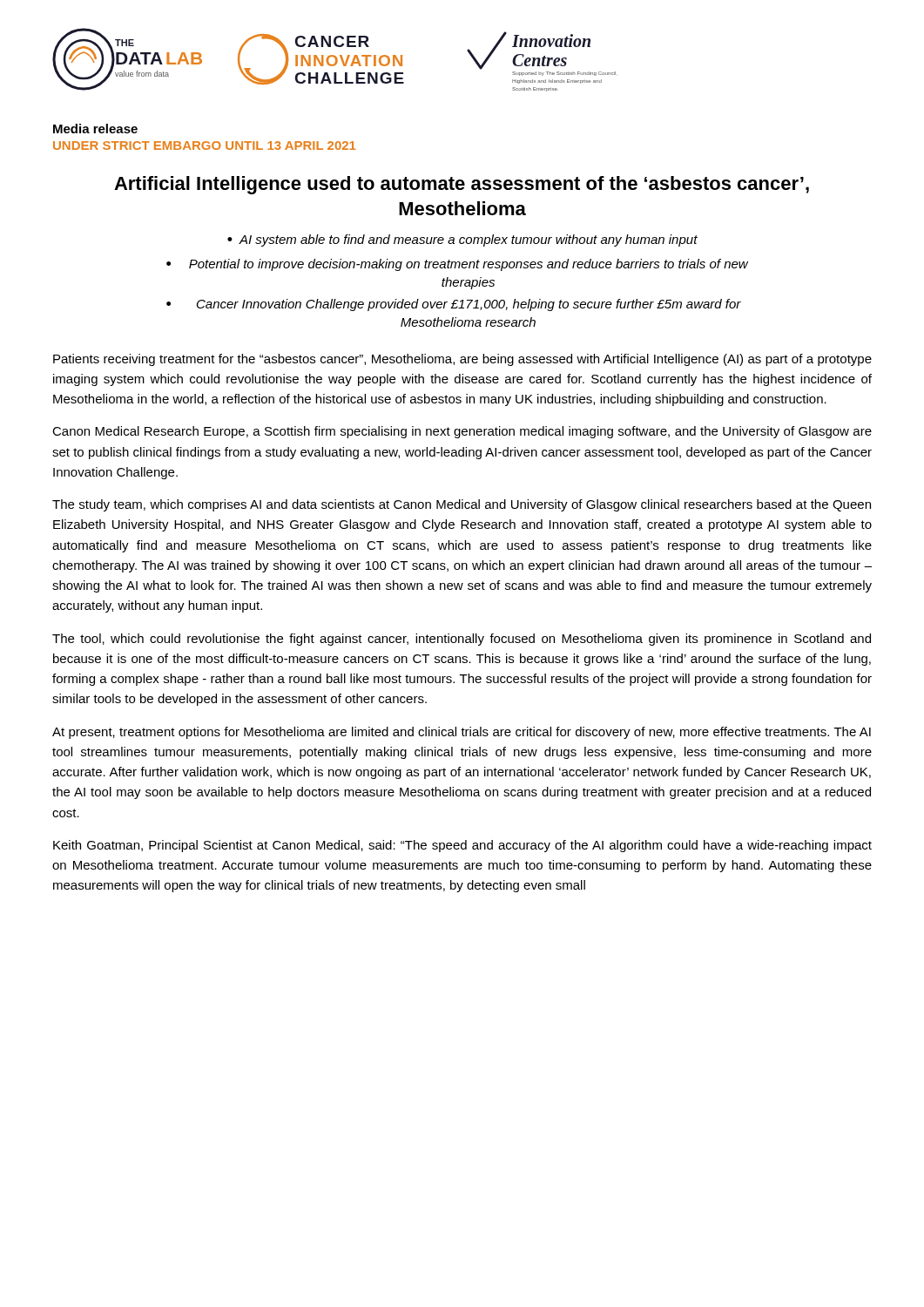Find the text block containing "Media release UNDER STRICT EMBARGO UNTIL 13"
Viewport: 924px width, 1307px height.
click(x=95, y=129)
